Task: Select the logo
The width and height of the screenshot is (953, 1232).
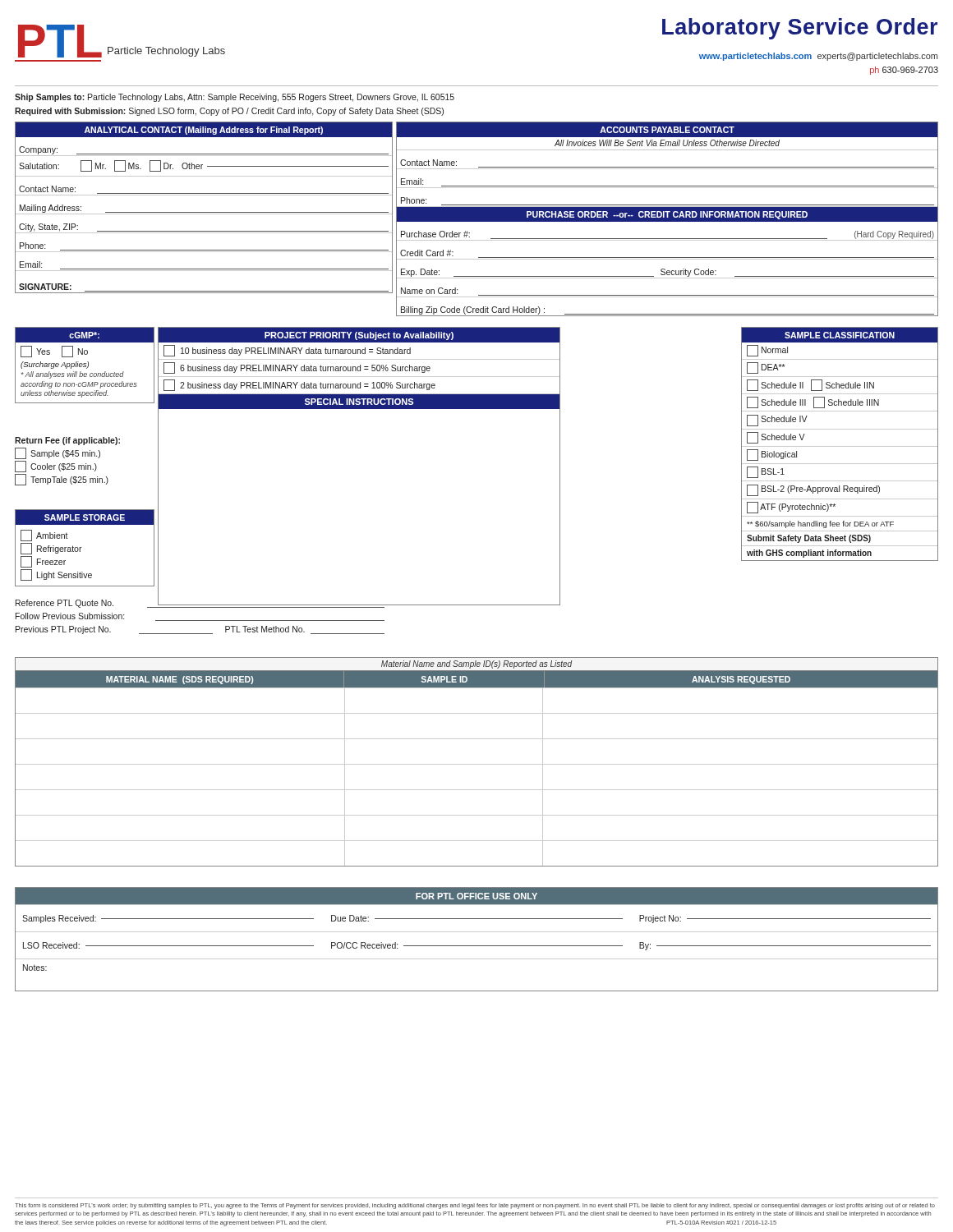Action: pos(122,44)
